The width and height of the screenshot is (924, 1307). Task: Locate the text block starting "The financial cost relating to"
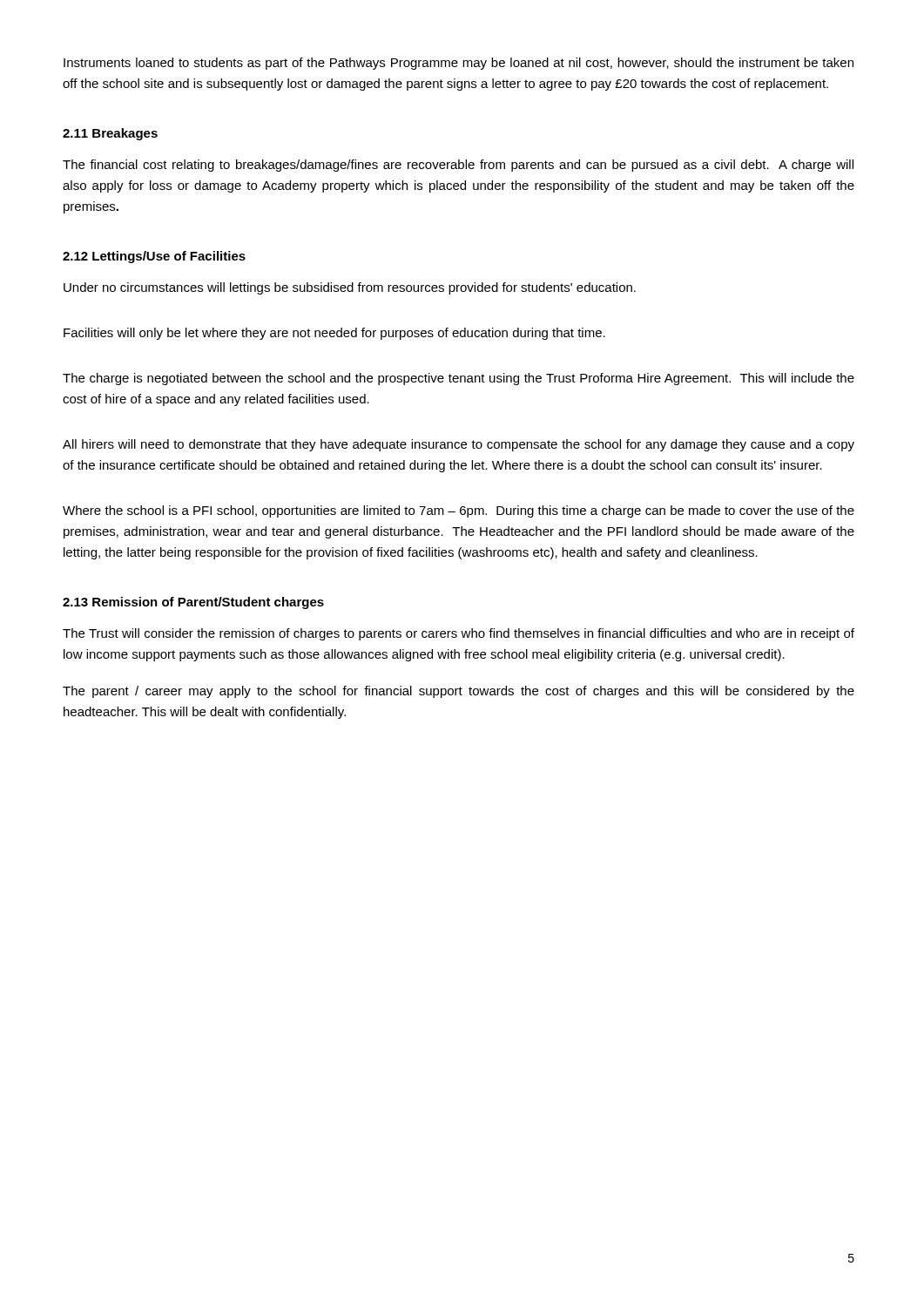pos(459,185)
